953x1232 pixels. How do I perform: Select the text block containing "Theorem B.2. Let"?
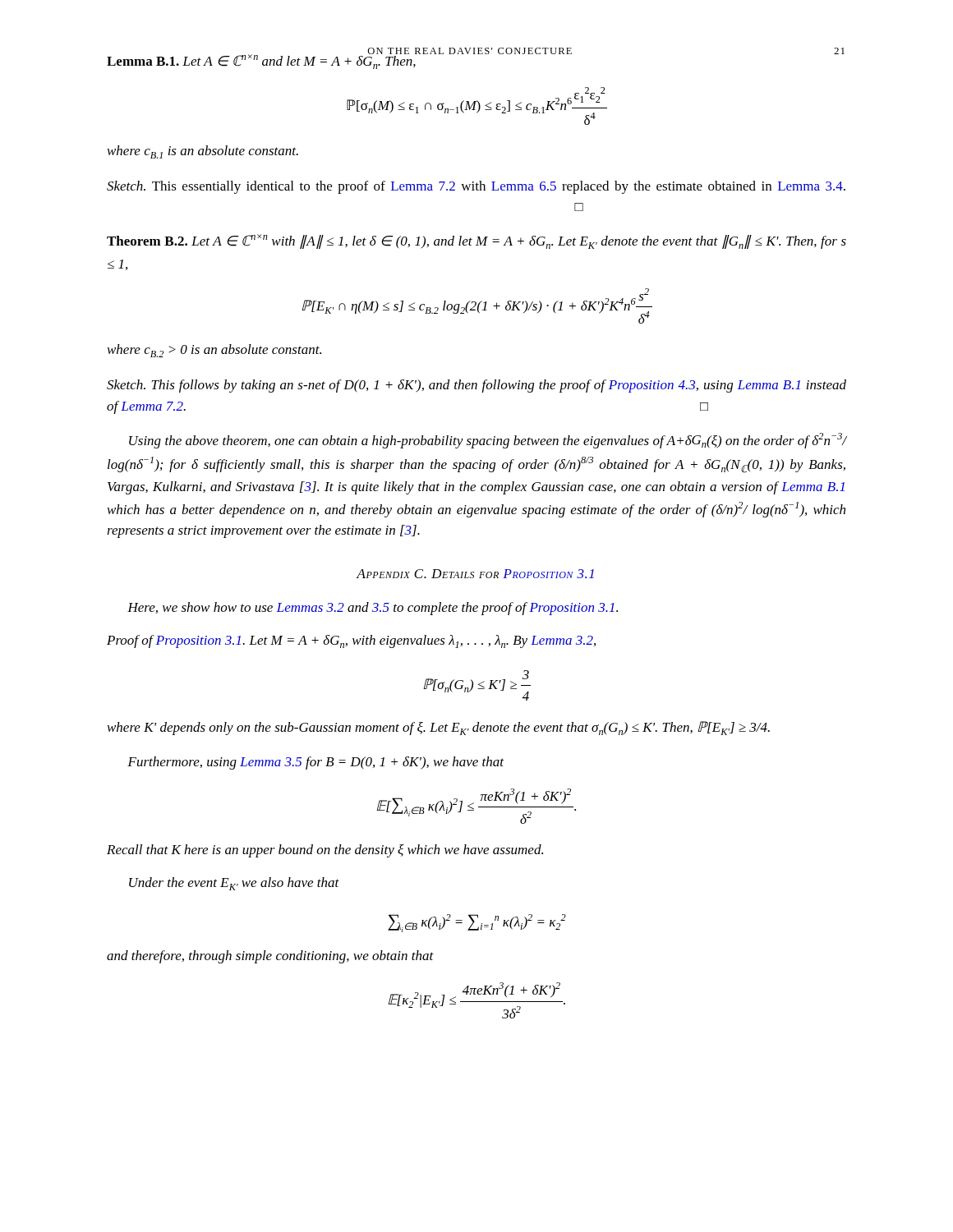pyautogui.click(x=476, y=296)
